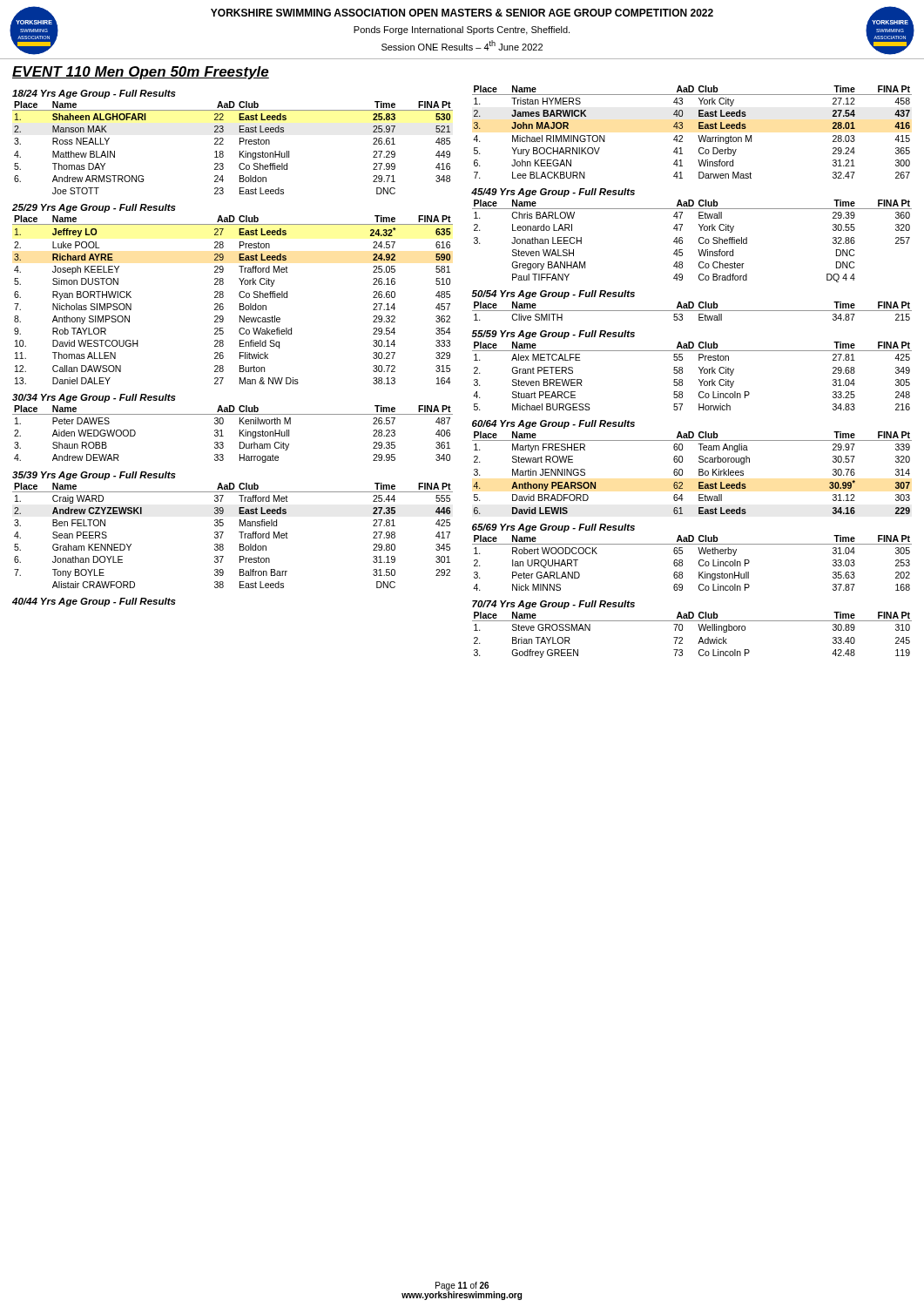Locate the table with the text "Luke POOL"

click(x=232, y=300)
